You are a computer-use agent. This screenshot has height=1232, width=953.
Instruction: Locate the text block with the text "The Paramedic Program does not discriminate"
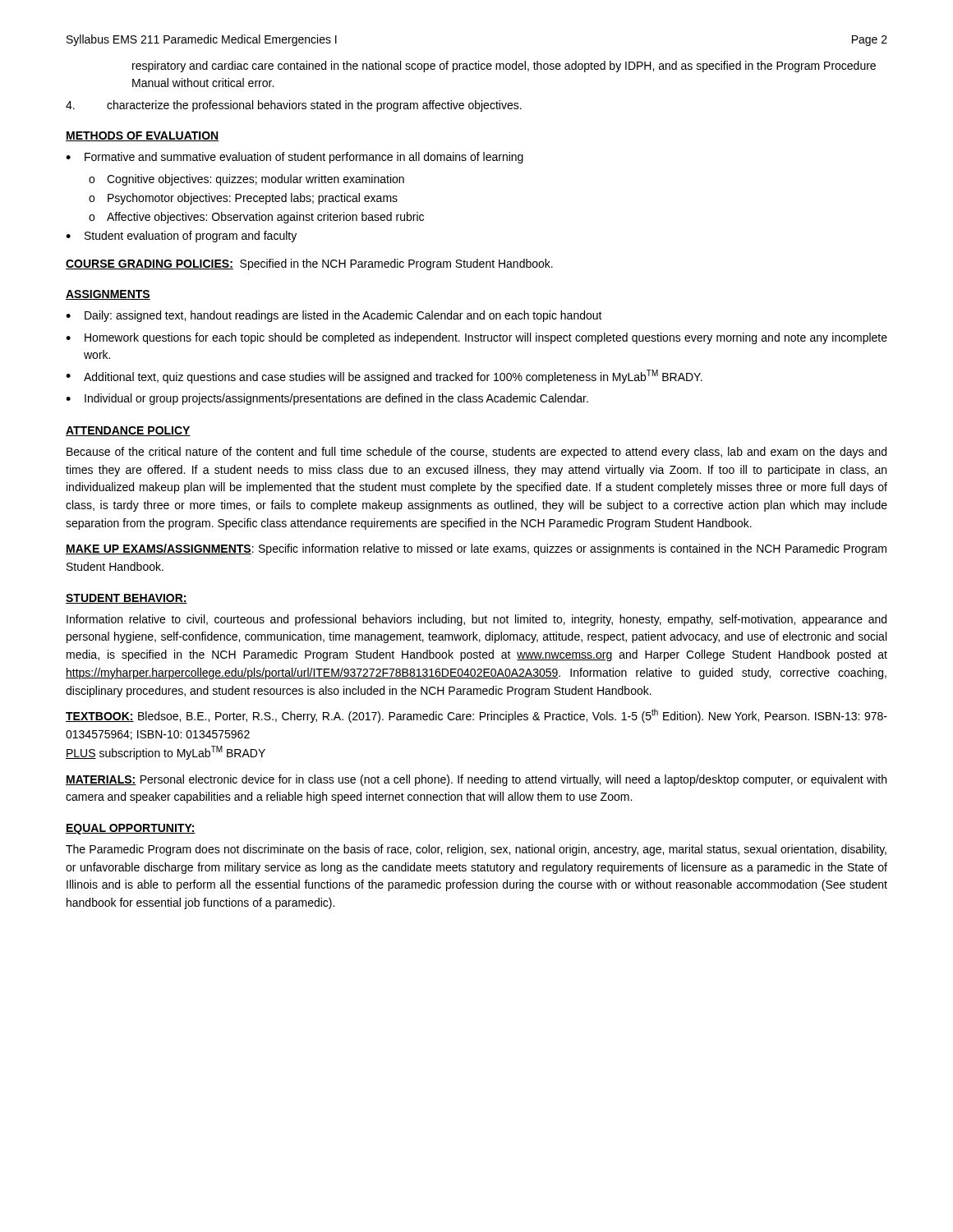[476, 876]
